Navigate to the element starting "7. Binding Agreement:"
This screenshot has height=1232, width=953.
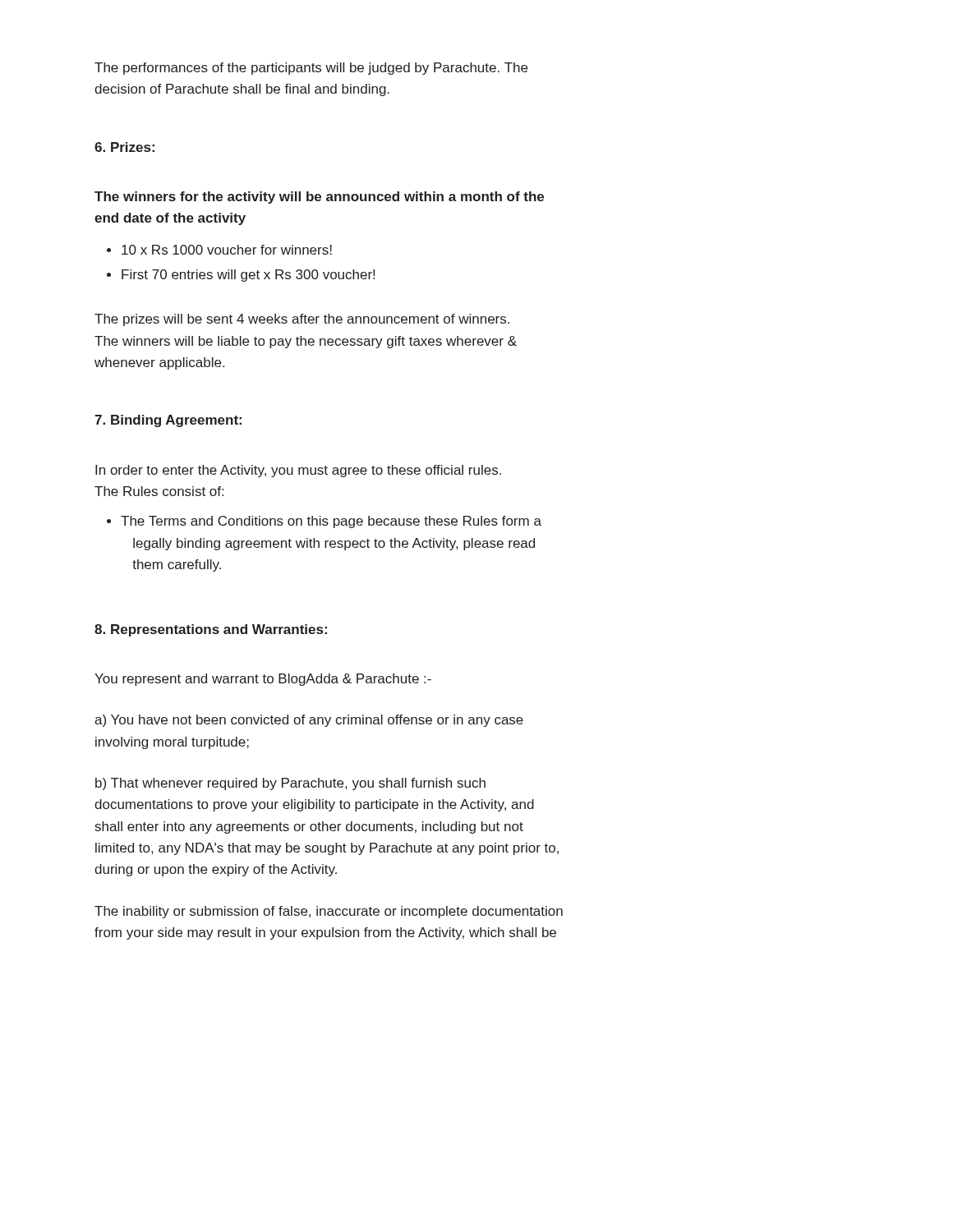click(169, 420)
